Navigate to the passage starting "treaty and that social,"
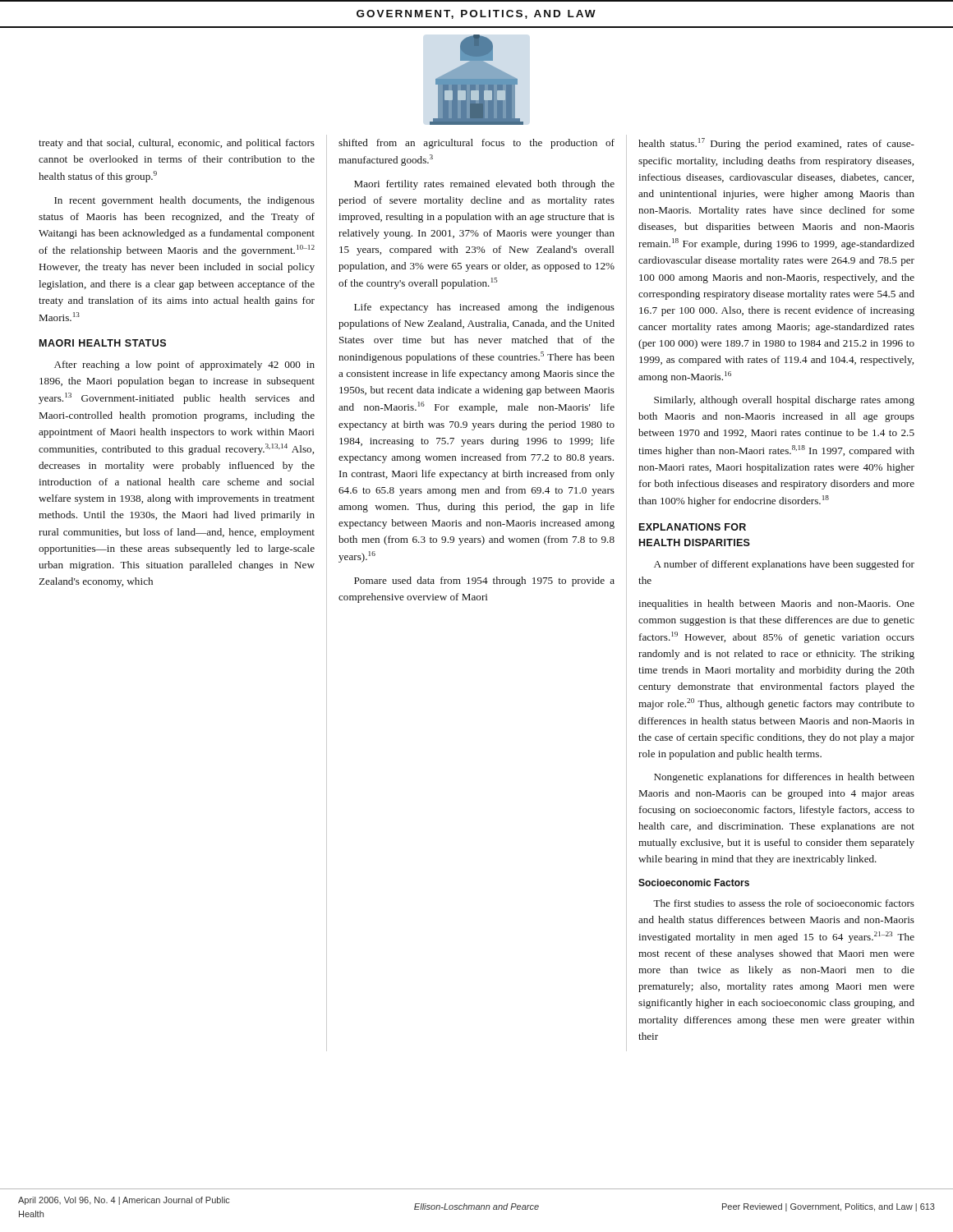The height and width of the screenshot is (1232, 953). pyautogui.click(x=177, y=160)
